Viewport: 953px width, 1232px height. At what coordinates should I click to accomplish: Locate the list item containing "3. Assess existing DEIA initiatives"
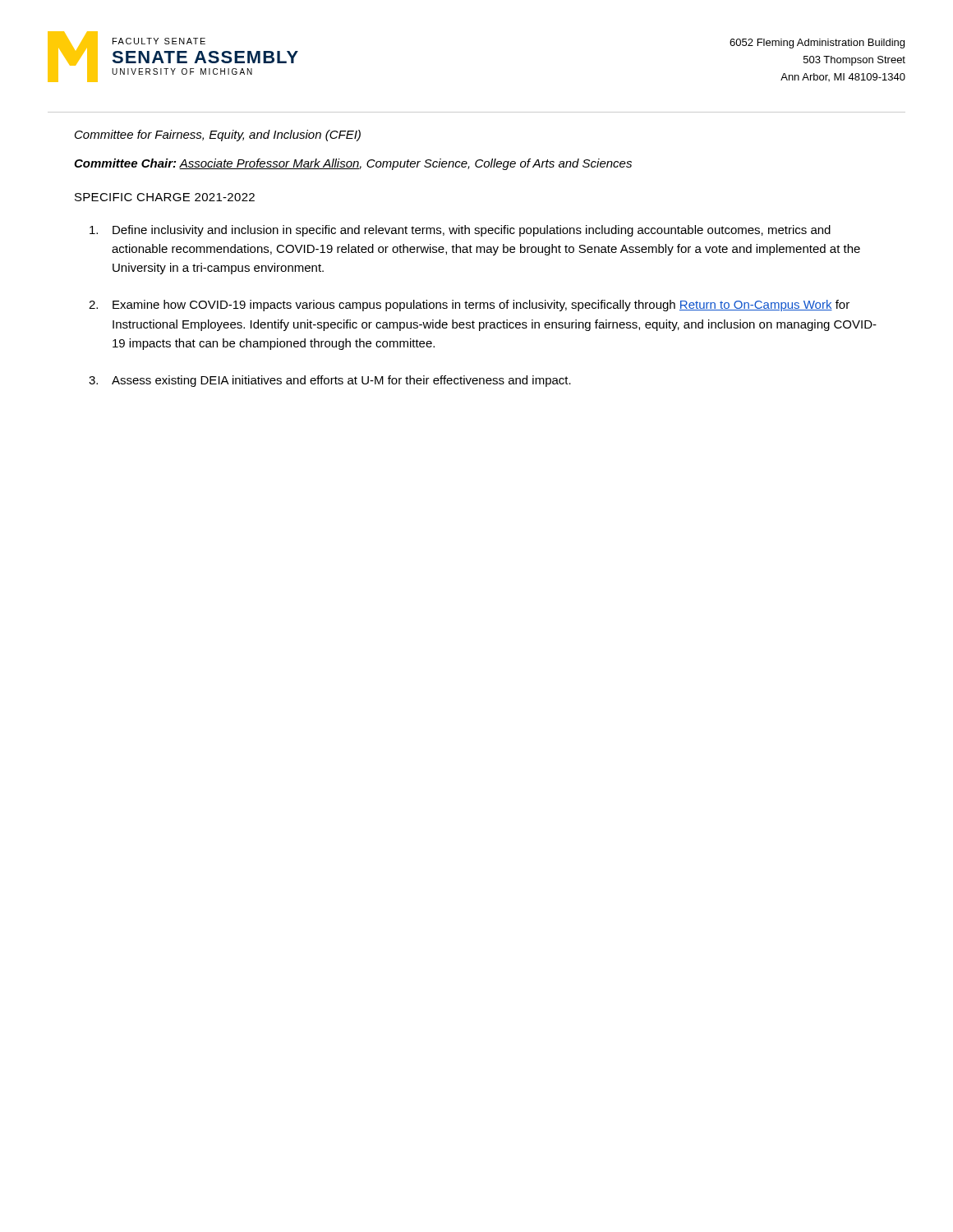(x=484, y=380)
